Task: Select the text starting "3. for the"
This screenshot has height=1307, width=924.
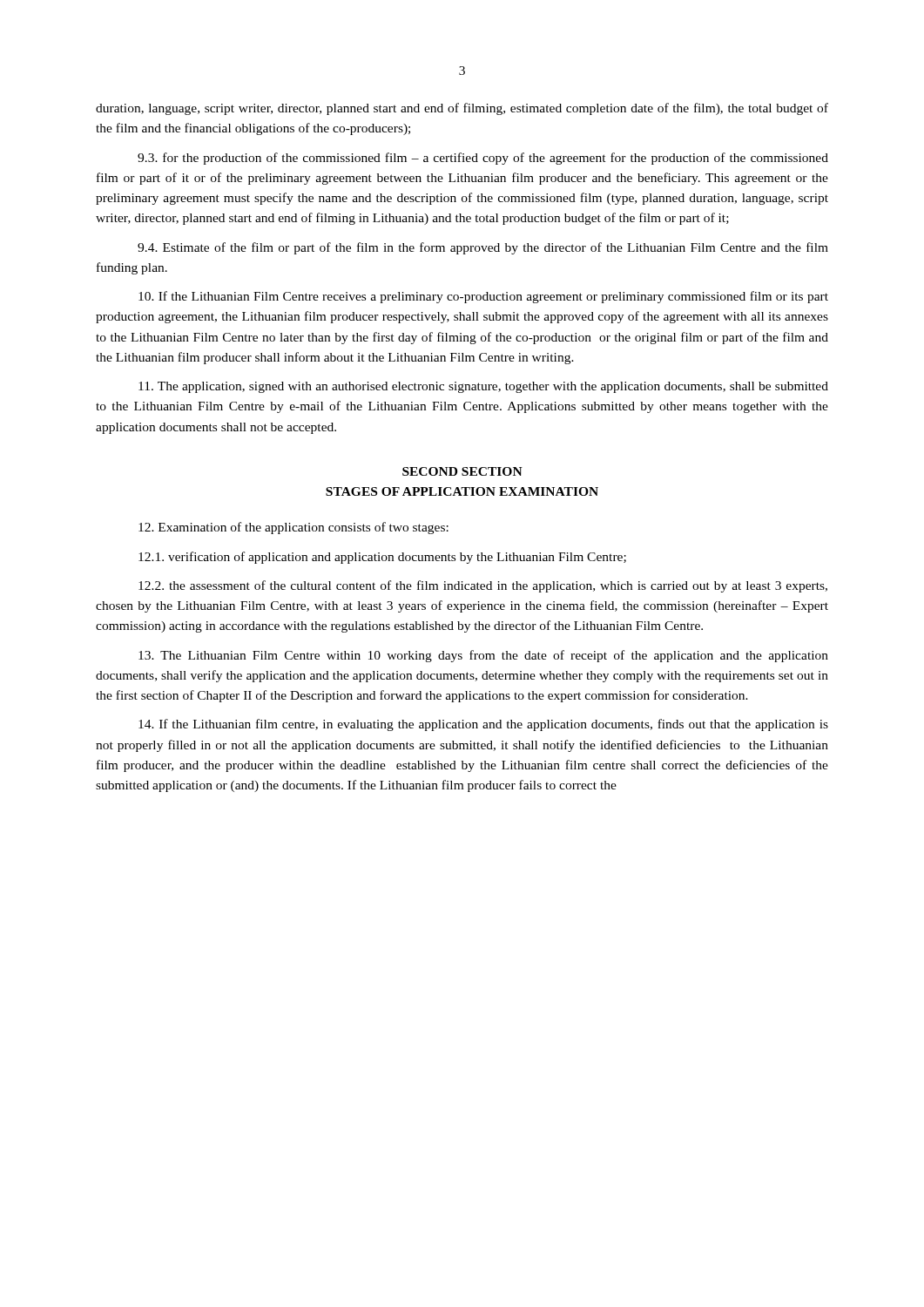Action: pyautogui.click(x=462, y=187)
